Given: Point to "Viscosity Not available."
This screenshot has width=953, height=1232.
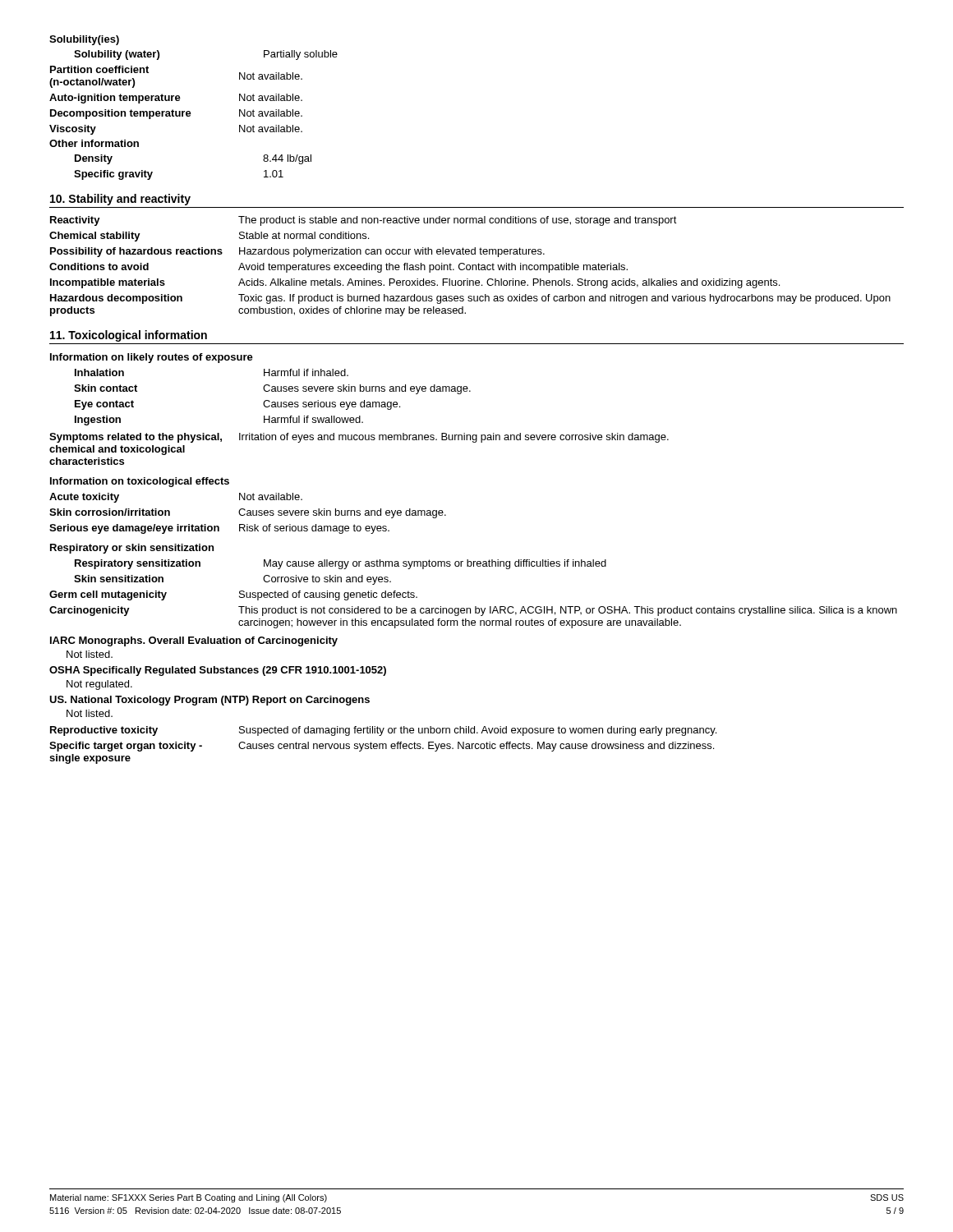Looking at the screenshot, I should 74,131.
